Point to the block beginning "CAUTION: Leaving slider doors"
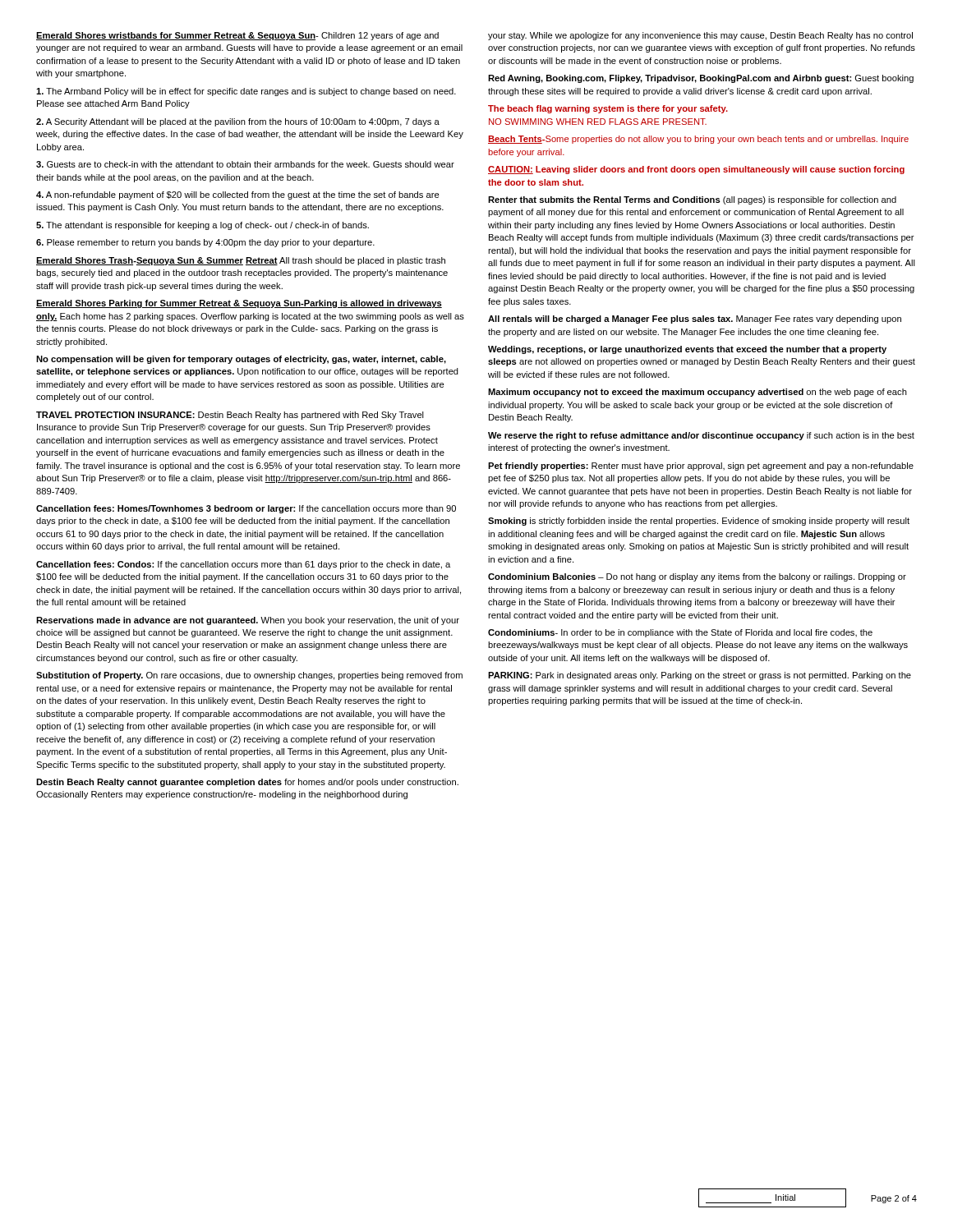This screenshot has height=1232, width=953. (x=702, y=176)
